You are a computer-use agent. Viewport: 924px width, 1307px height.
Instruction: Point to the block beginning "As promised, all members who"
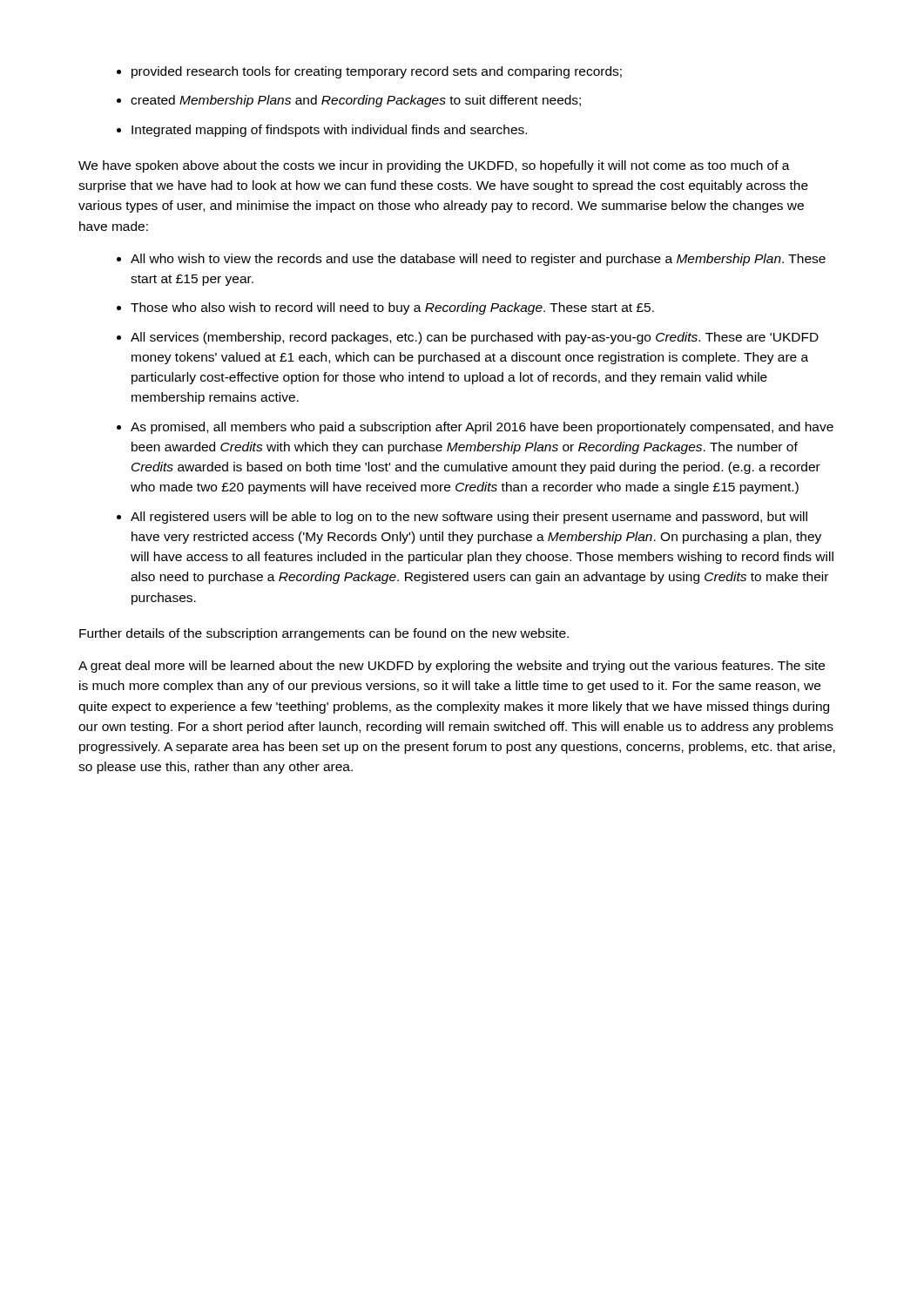click(x=482, y=456)
